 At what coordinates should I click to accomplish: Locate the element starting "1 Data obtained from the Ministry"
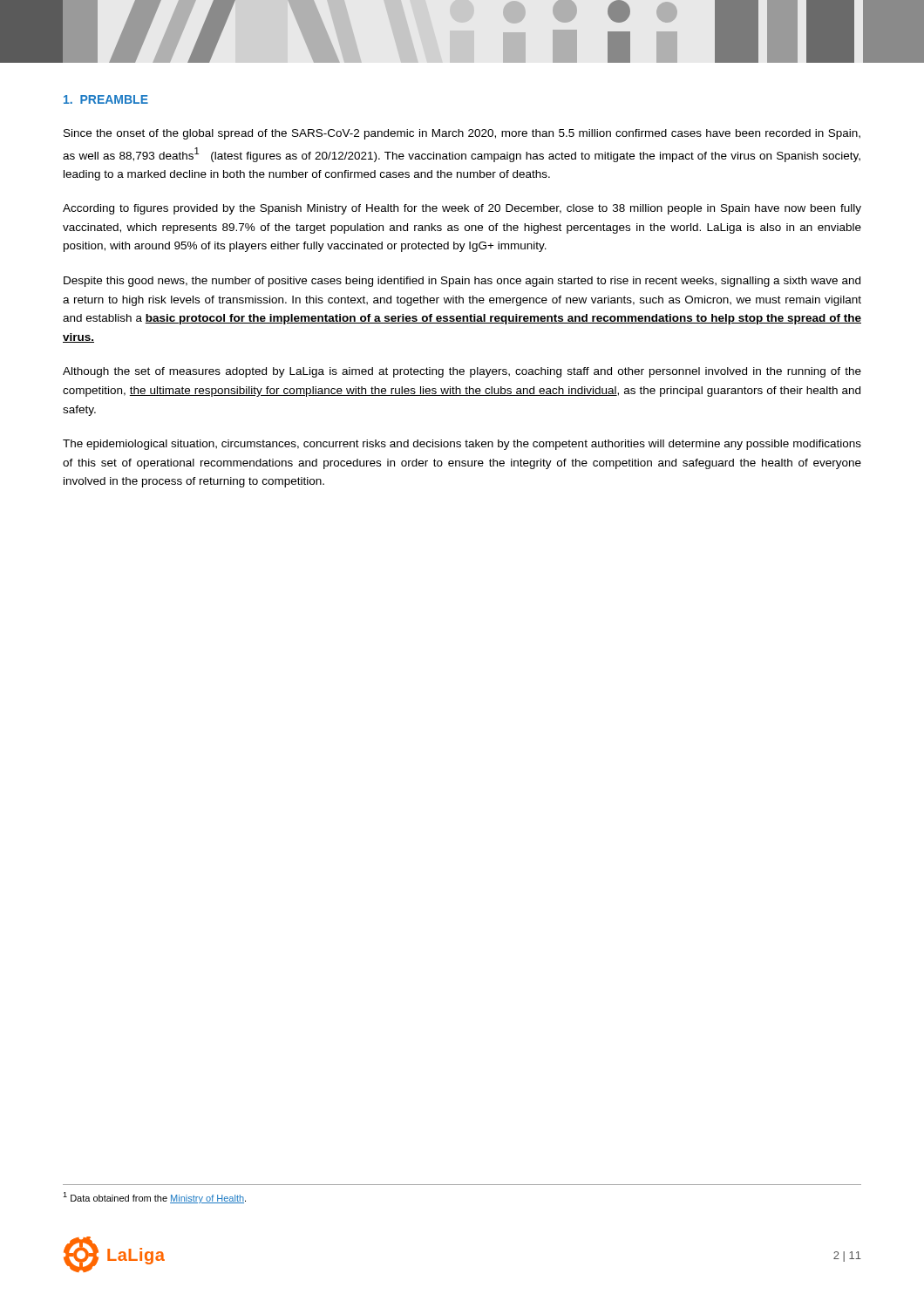pos(155,1197)
